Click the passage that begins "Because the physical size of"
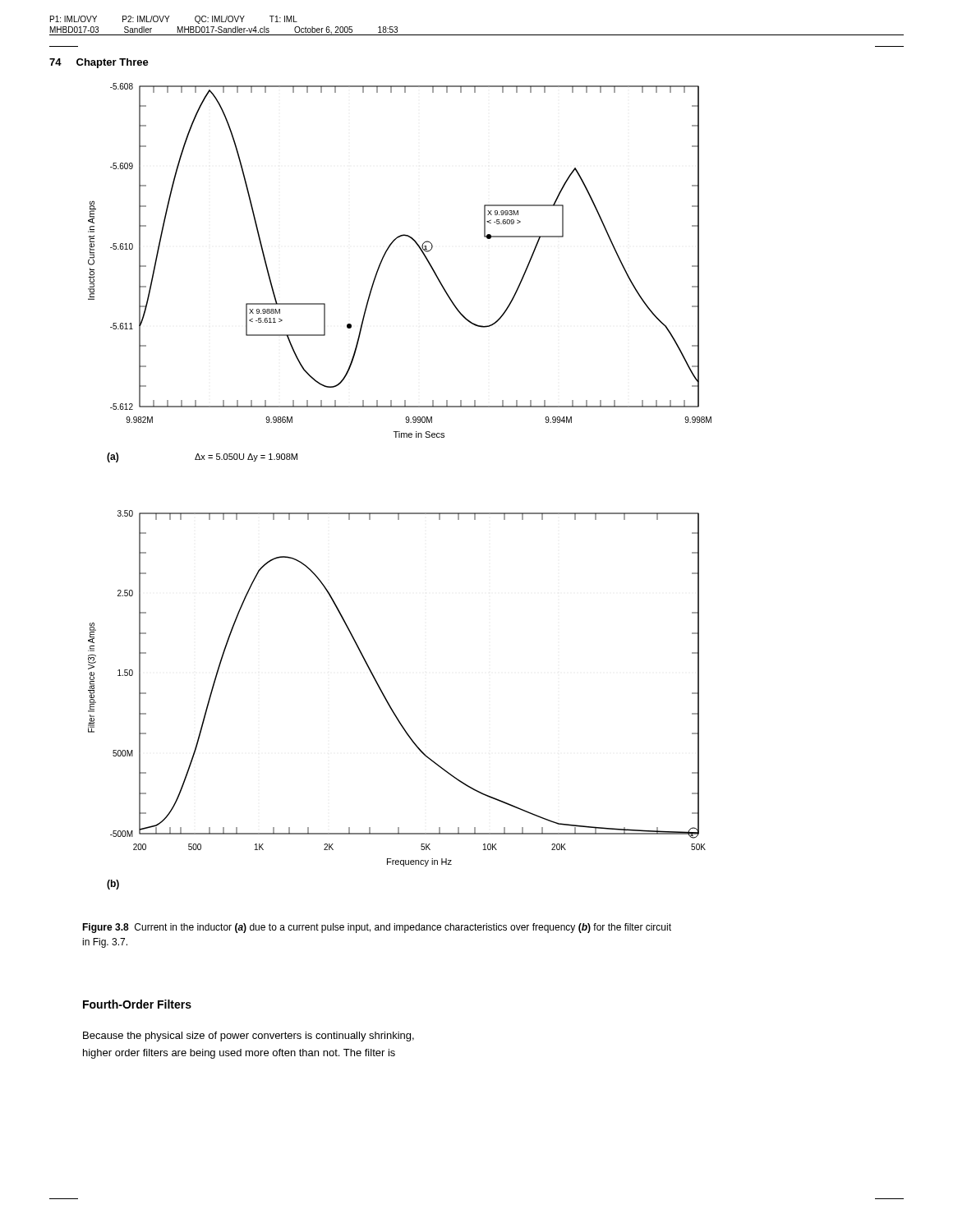953x1232 pixels. [x=248, y=1044]
